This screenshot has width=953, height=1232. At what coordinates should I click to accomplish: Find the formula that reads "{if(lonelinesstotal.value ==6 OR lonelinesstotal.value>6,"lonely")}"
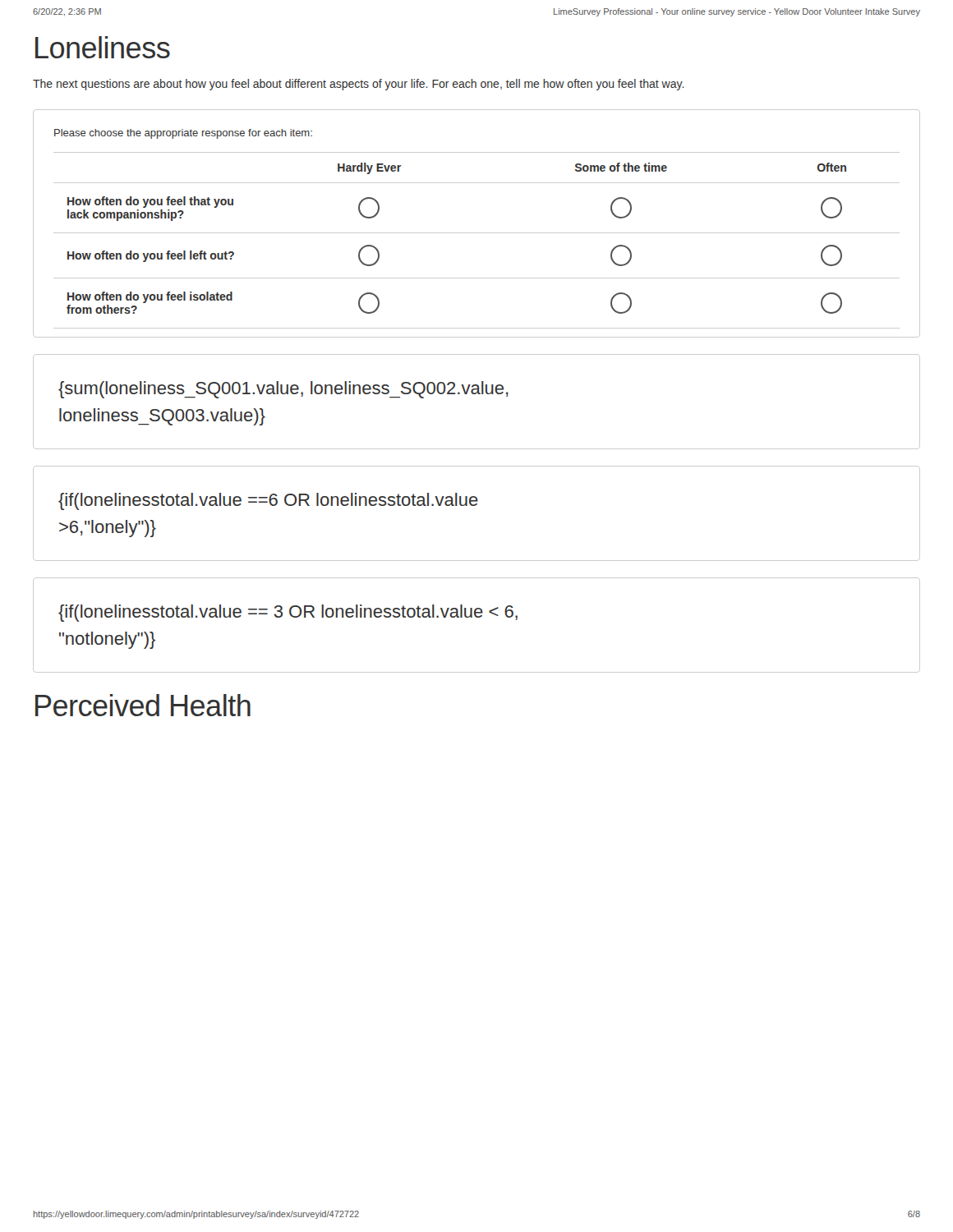click(x=268, y=513)
